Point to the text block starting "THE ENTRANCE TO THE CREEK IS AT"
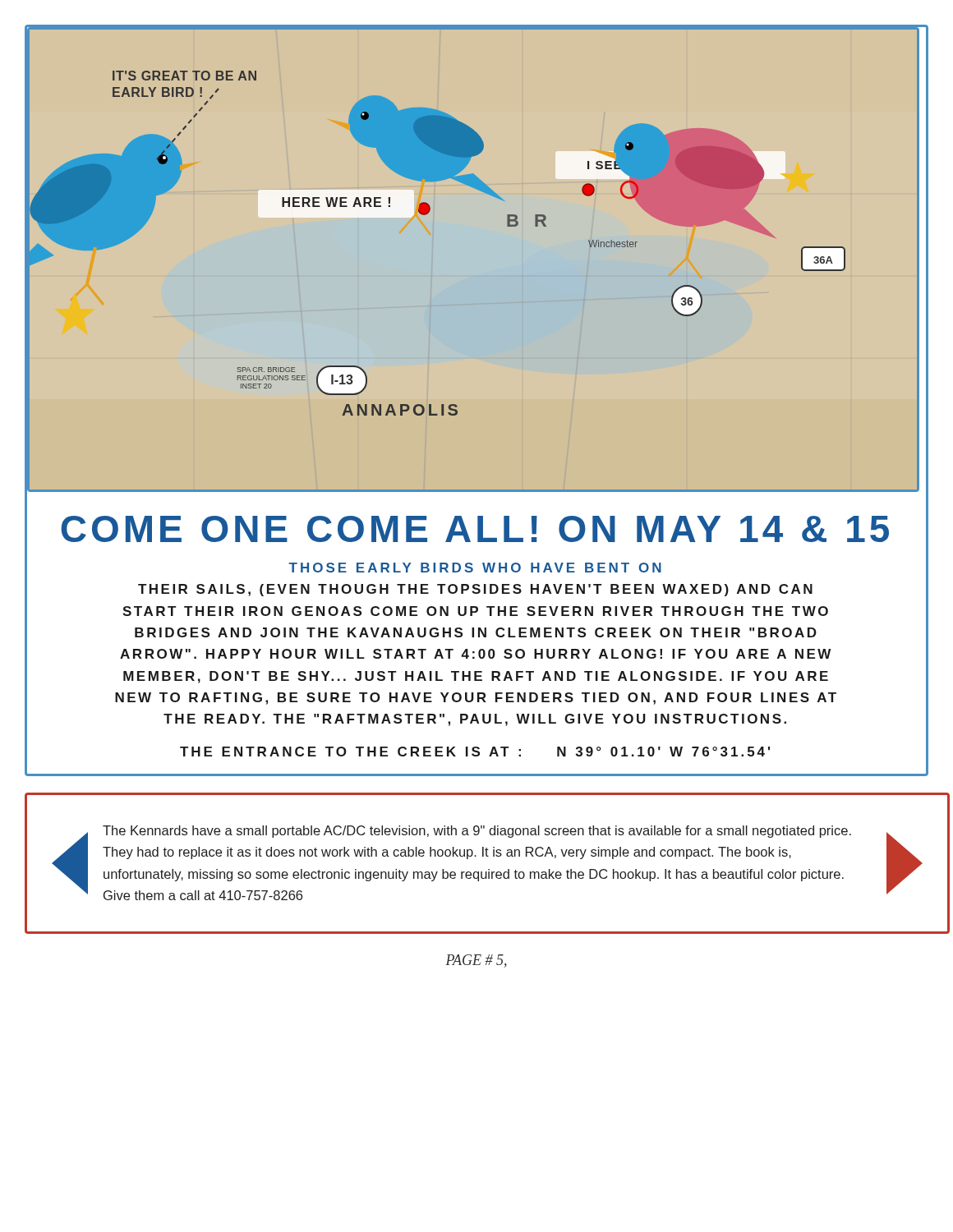 point(476,752)
